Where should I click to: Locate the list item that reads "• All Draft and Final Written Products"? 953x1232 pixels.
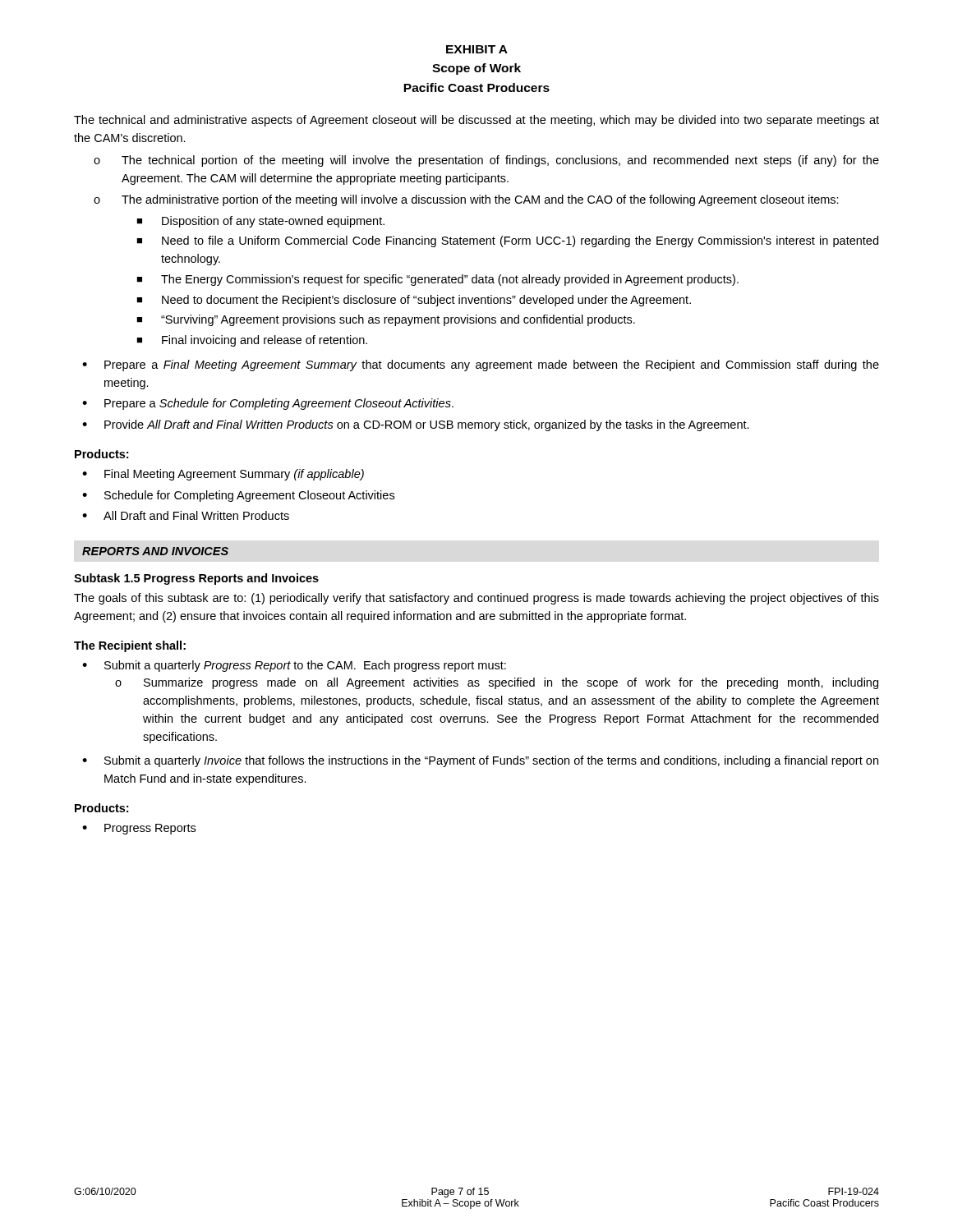click(186, 515)
